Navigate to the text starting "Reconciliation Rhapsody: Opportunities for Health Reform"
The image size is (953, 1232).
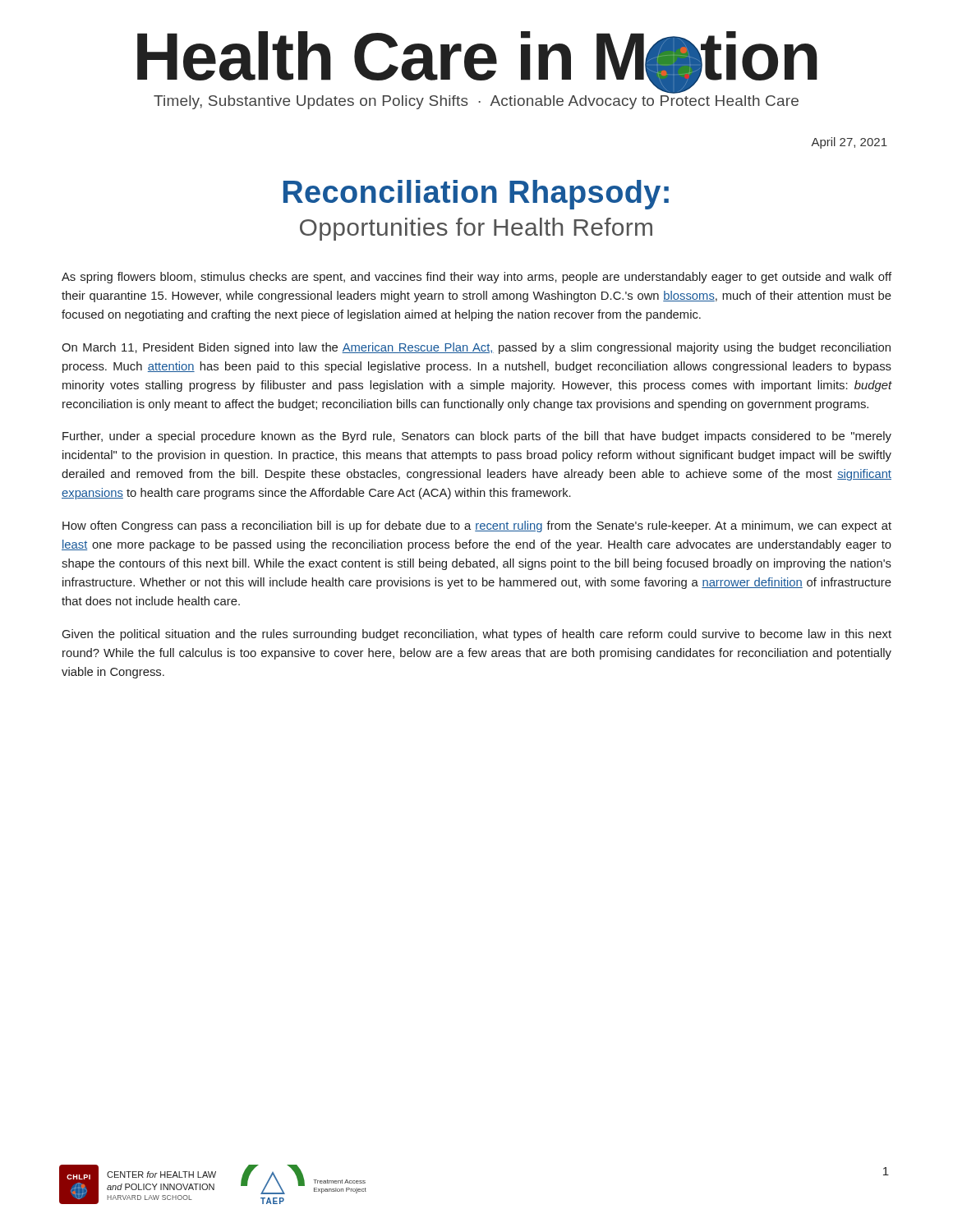tap(476, 208)
